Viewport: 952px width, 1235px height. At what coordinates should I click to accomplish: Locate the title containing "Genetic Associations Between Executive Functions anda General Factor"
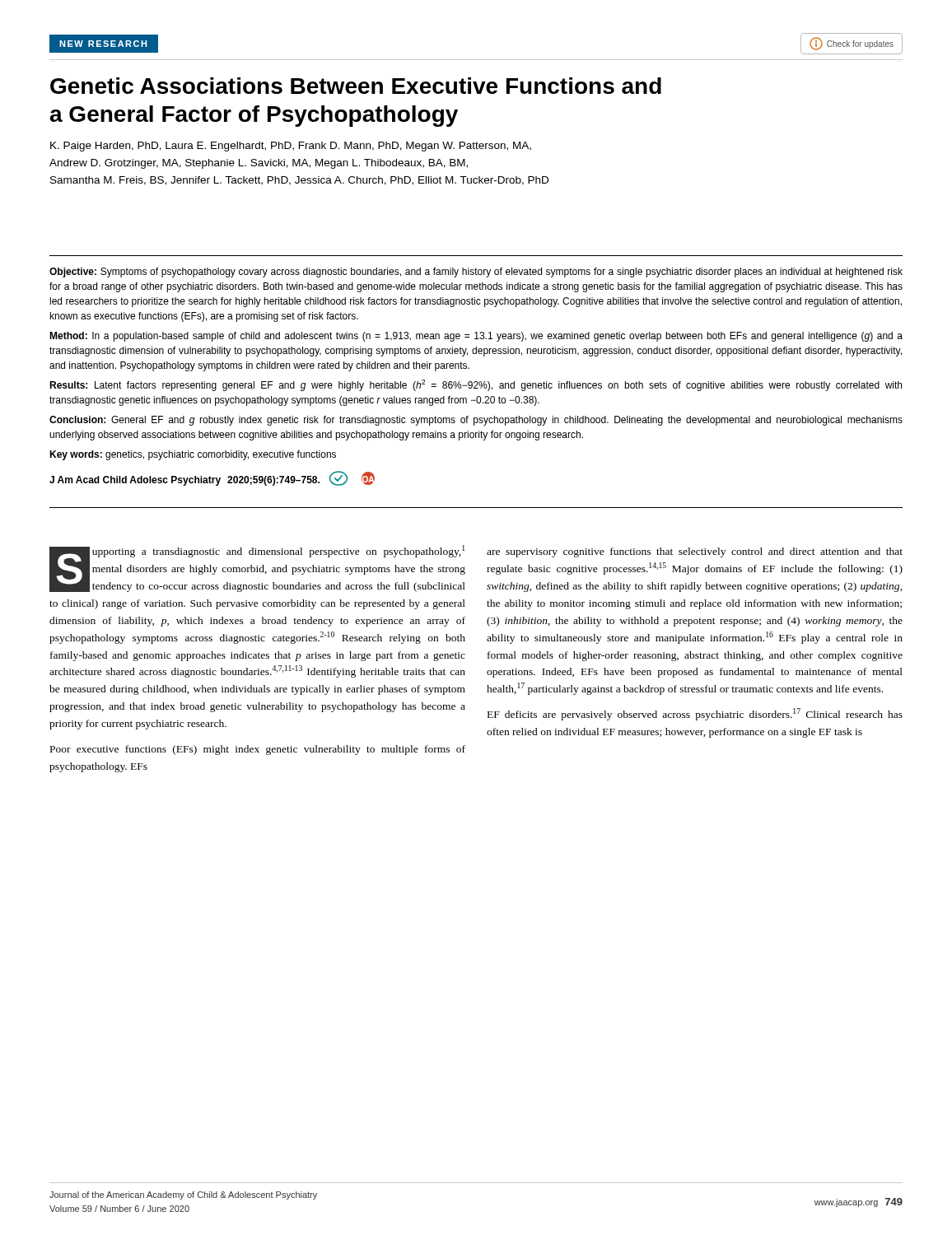476,100
